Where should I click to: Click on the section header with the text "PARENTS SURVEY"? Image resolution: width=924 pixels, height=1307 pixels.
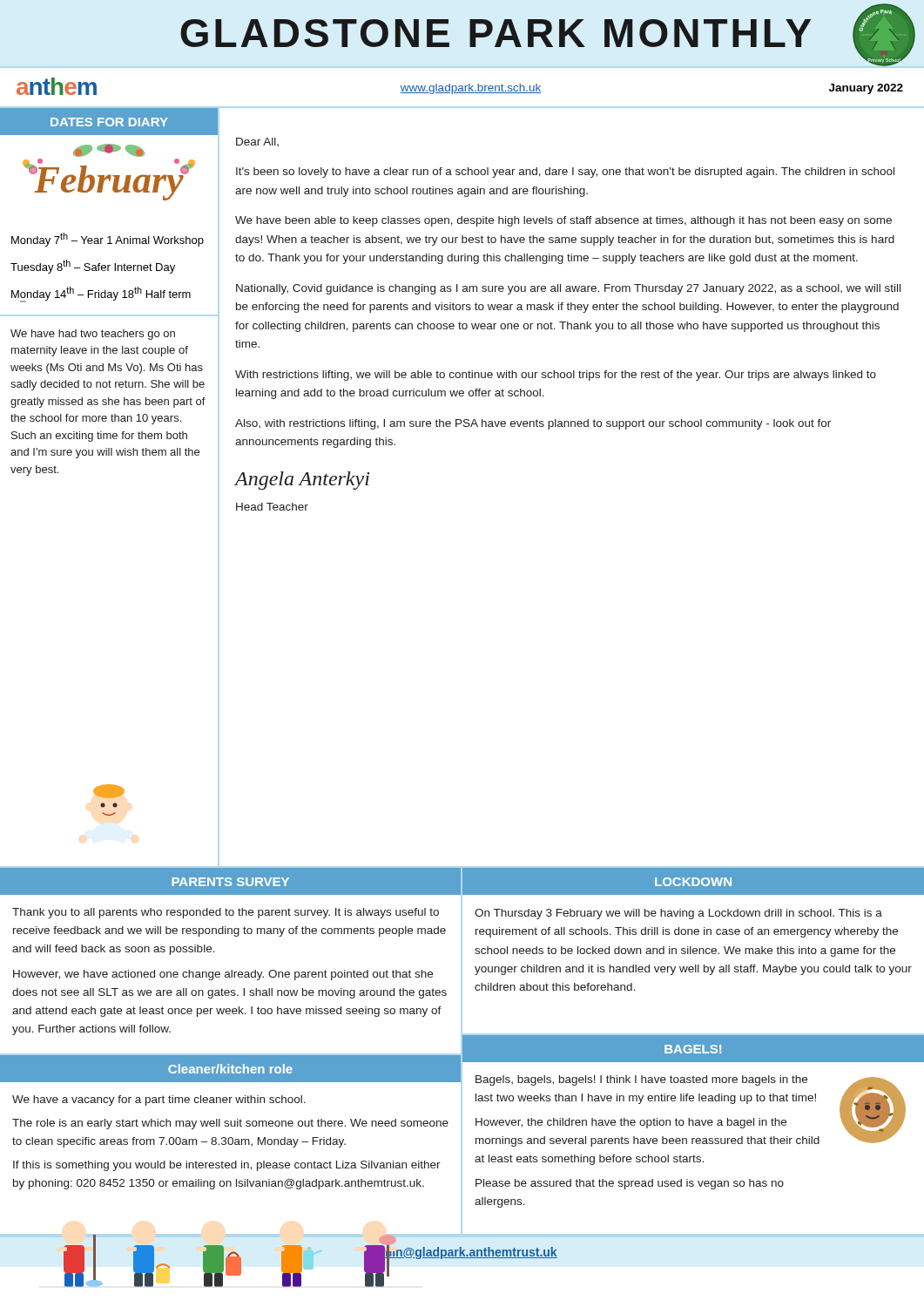pyautogui.click(x=230, y=881)
